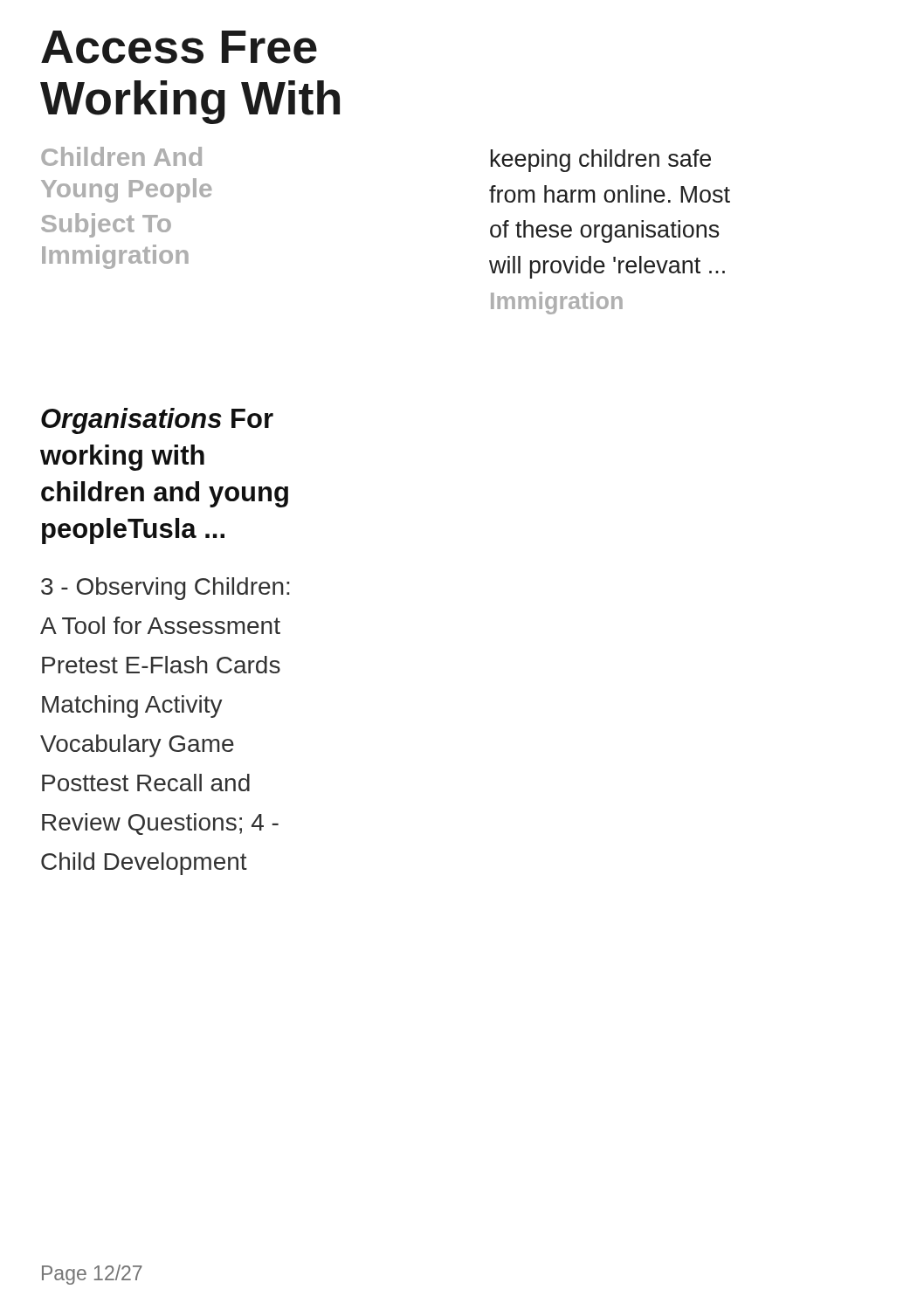Image resolution: width=924 pixels, height=1310 pixels.
Task: Find the passage starting "Children And Young People Subject"
Action: 121,156
